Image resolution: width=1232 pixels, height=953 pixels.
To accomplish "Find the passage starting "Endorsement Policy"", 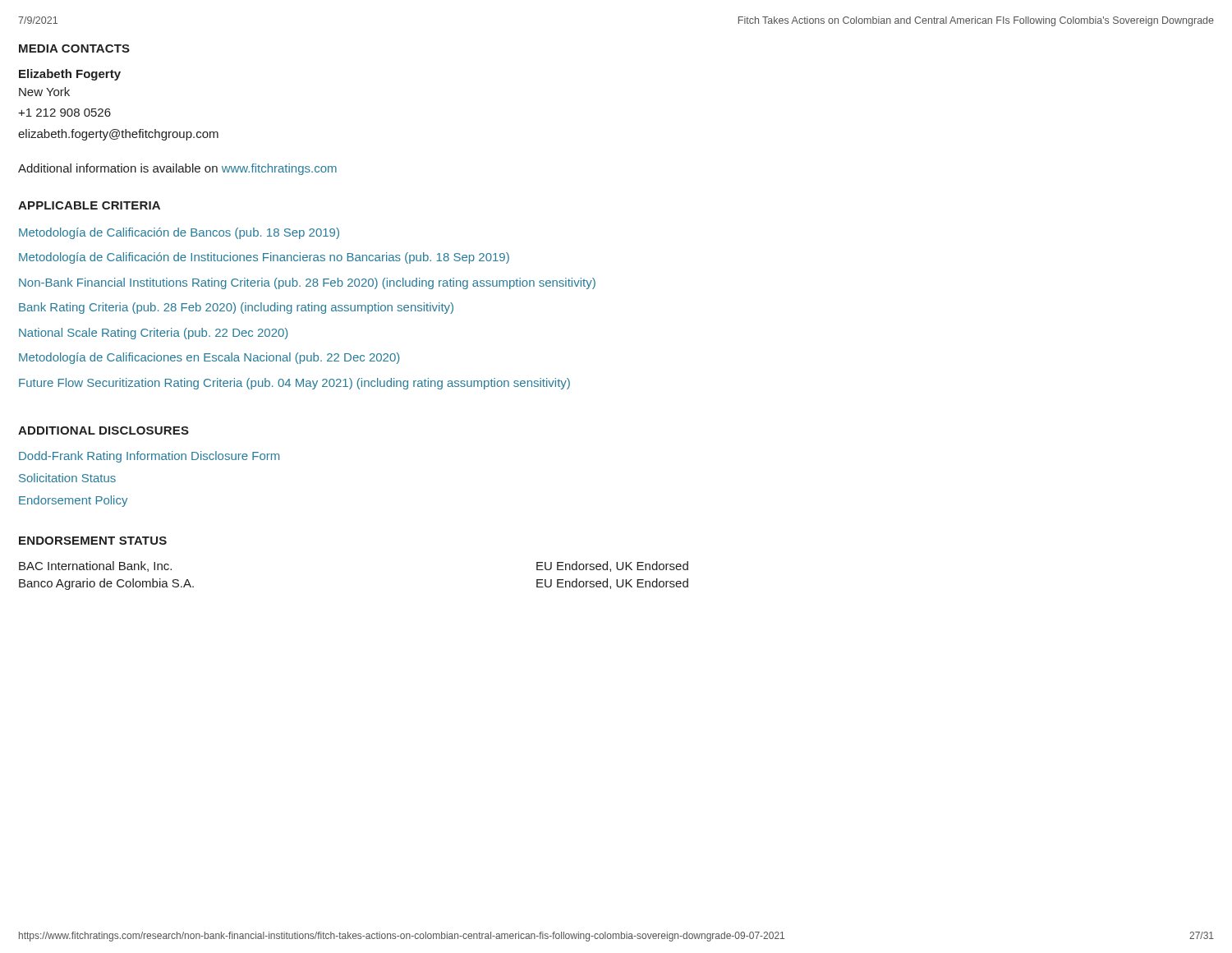I will [x=73, y=501].
